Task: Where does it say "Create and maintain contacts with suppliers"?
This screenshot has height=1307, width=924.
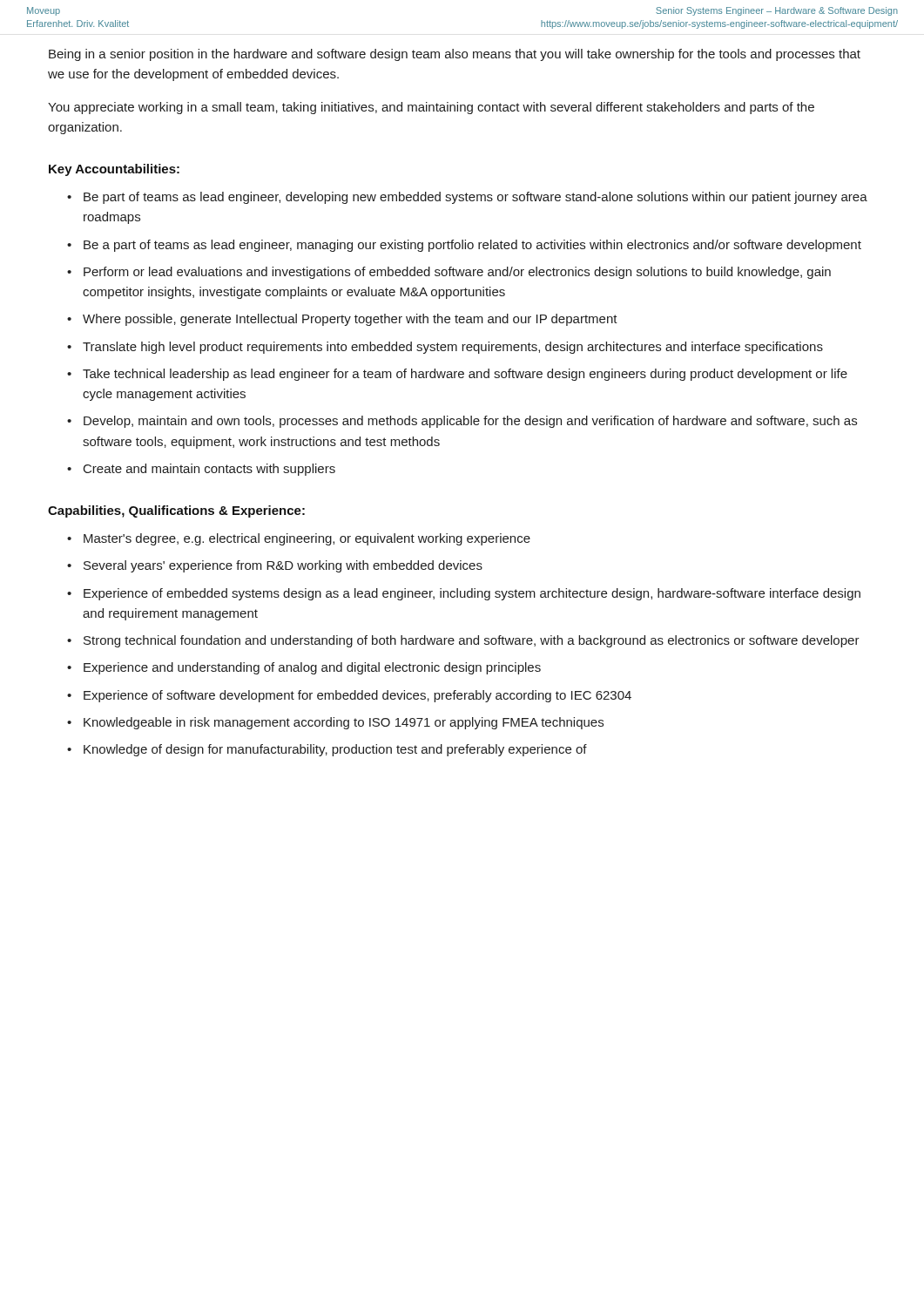Action: pos(209,468)
